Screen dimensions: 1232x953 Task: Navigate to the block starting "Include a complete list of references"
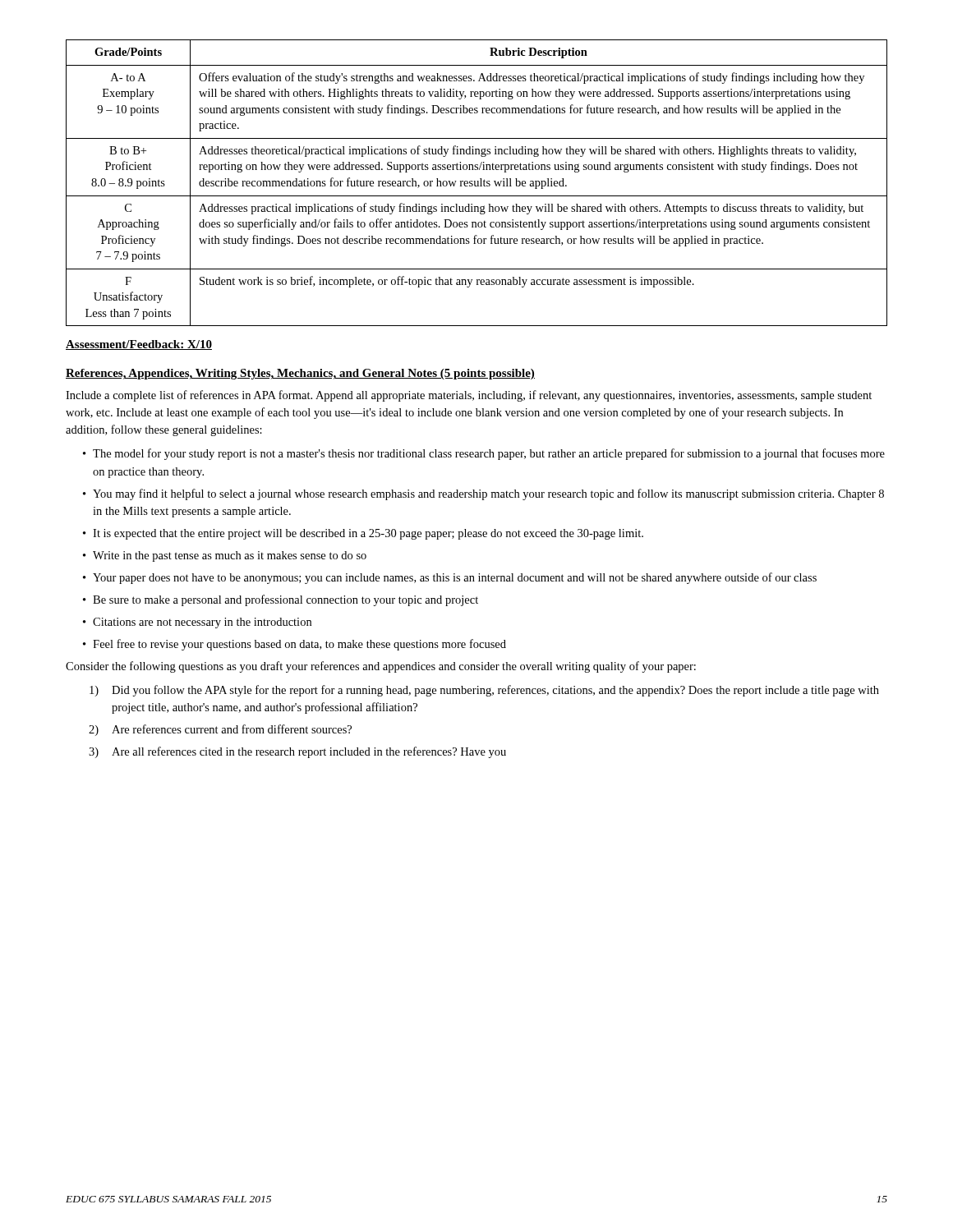[469, 413]
